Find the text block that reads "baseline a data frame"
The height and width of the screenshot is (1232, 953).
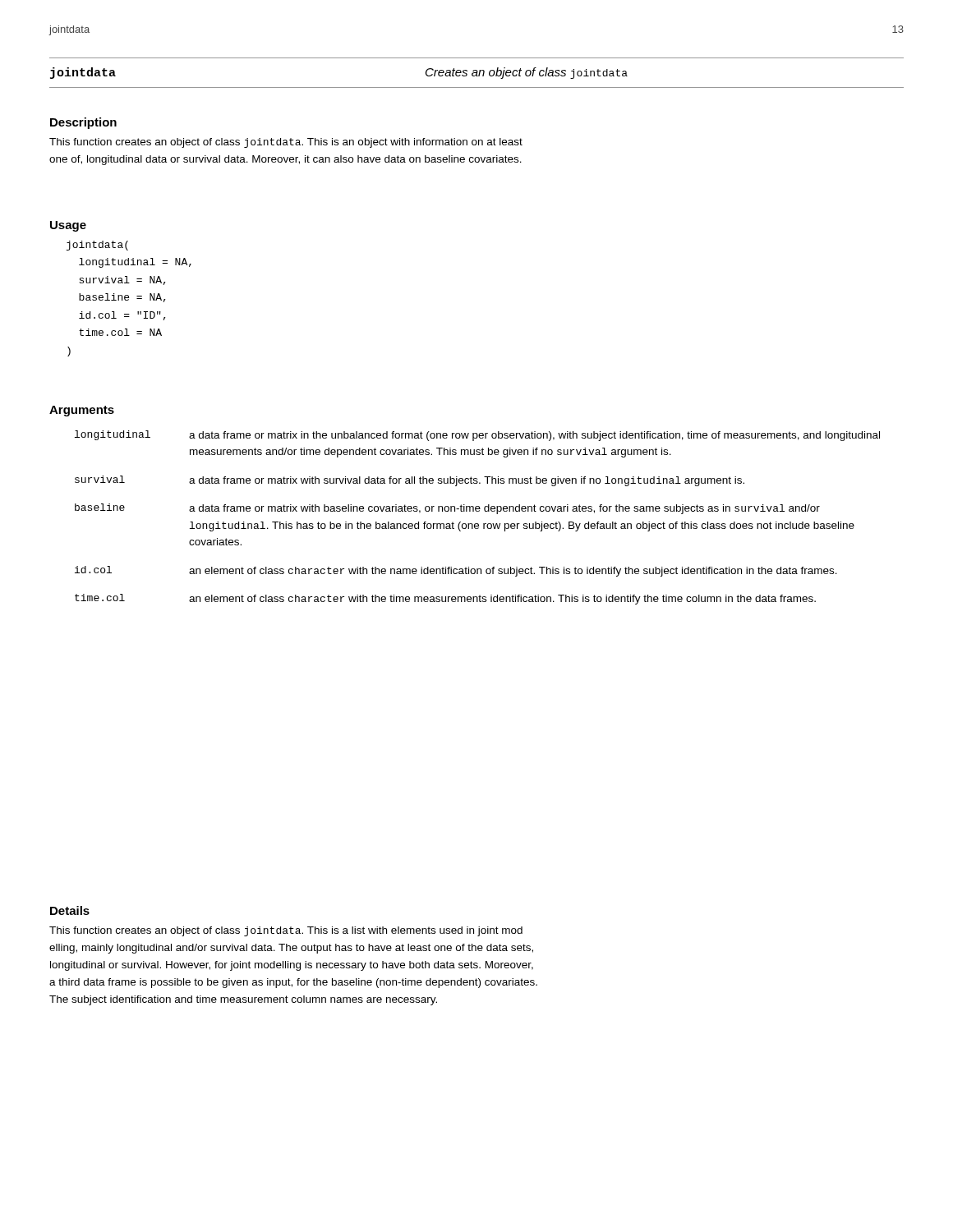coord(476,526)
